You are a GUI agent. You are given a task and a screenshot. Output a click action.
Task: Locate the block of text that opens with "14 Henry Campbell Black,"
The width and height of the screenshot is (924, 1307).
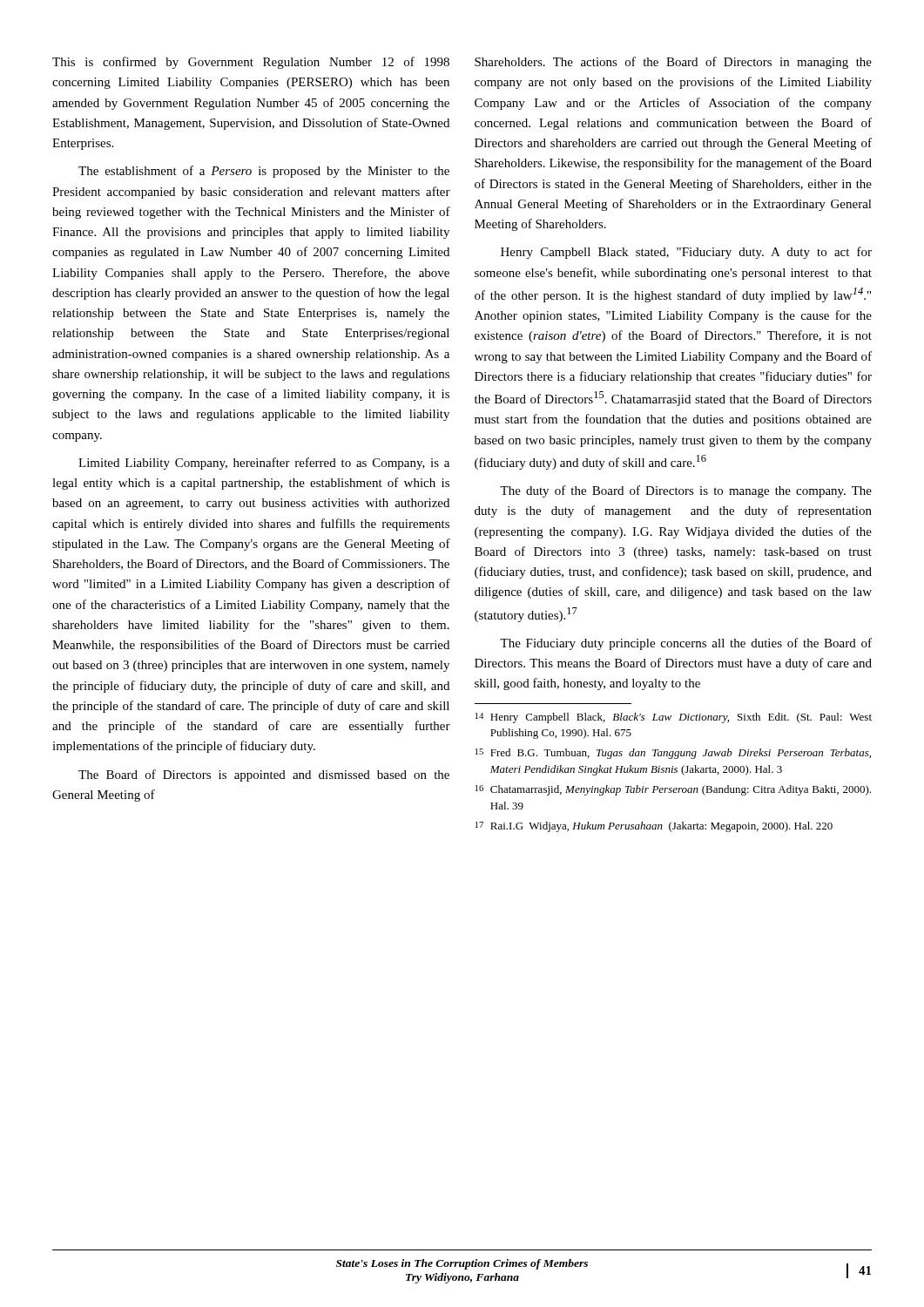(x=673, y=725)
